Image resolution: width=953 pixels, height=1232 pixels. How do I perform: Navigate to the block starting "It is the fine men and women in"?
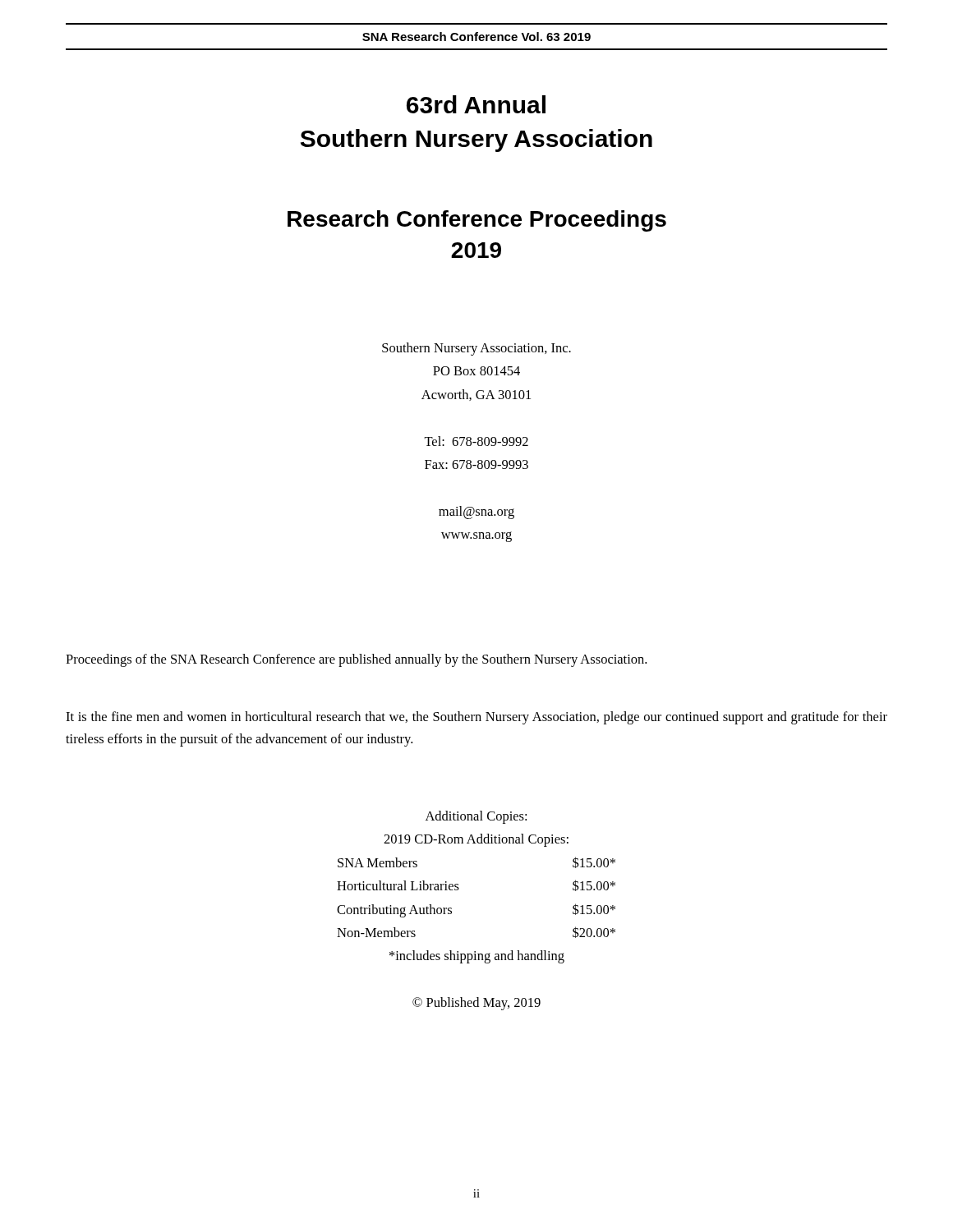476,728
